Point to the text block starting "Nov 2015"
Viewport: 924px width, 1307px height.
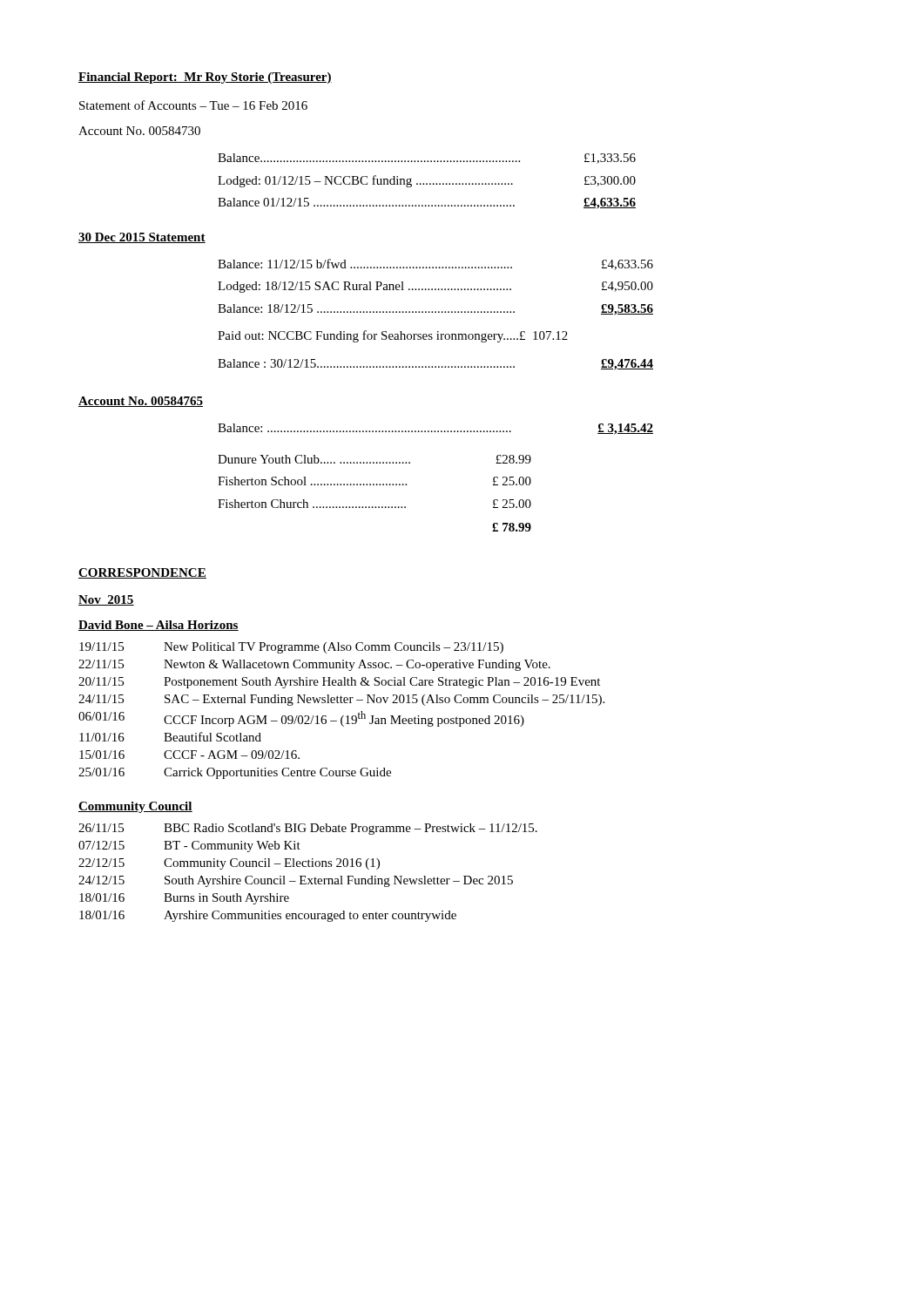[106, 599]
